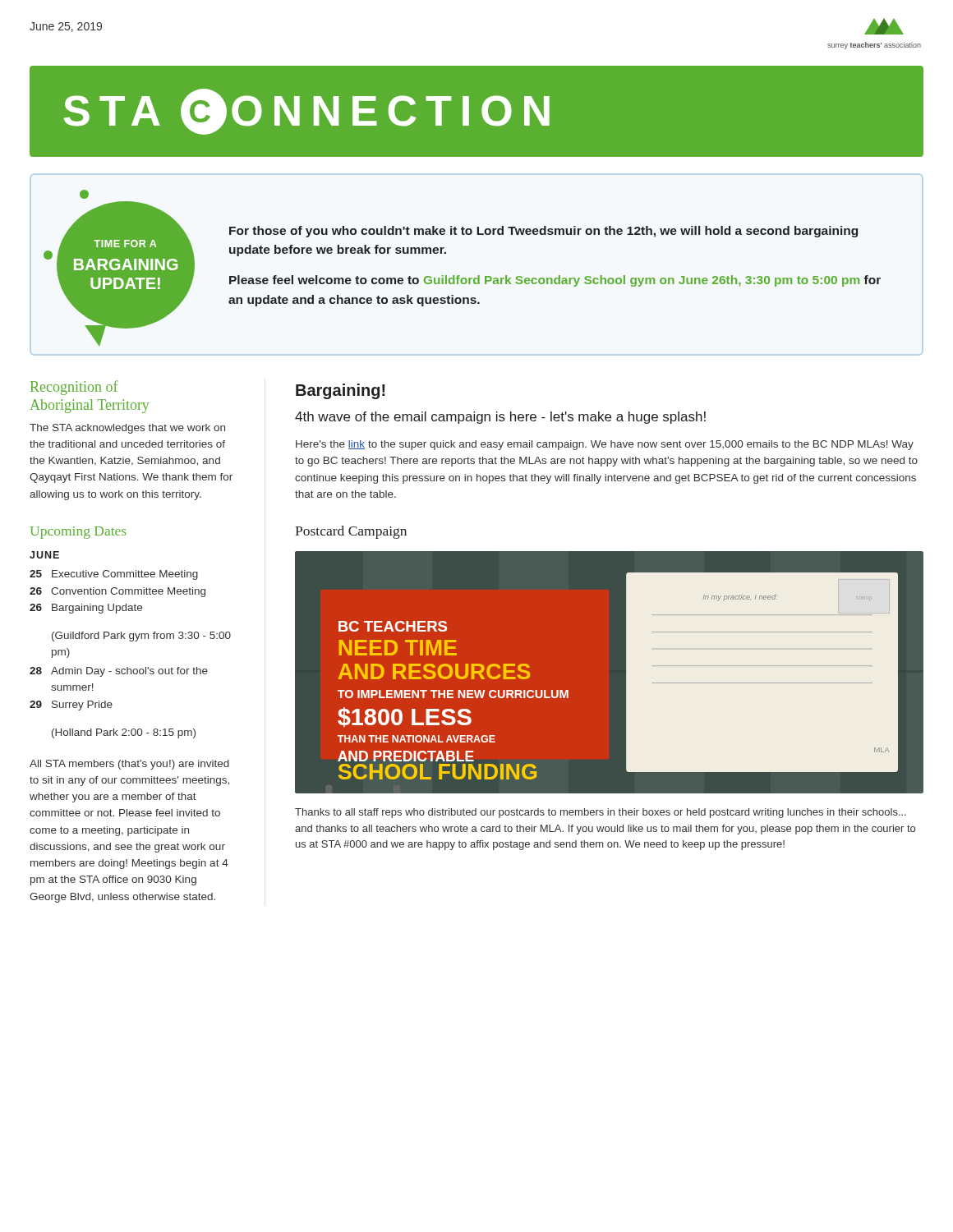The image size is (953, 1232).
Task: Locate the text block with the text "Here's the link to the super"
Action: 606,469
